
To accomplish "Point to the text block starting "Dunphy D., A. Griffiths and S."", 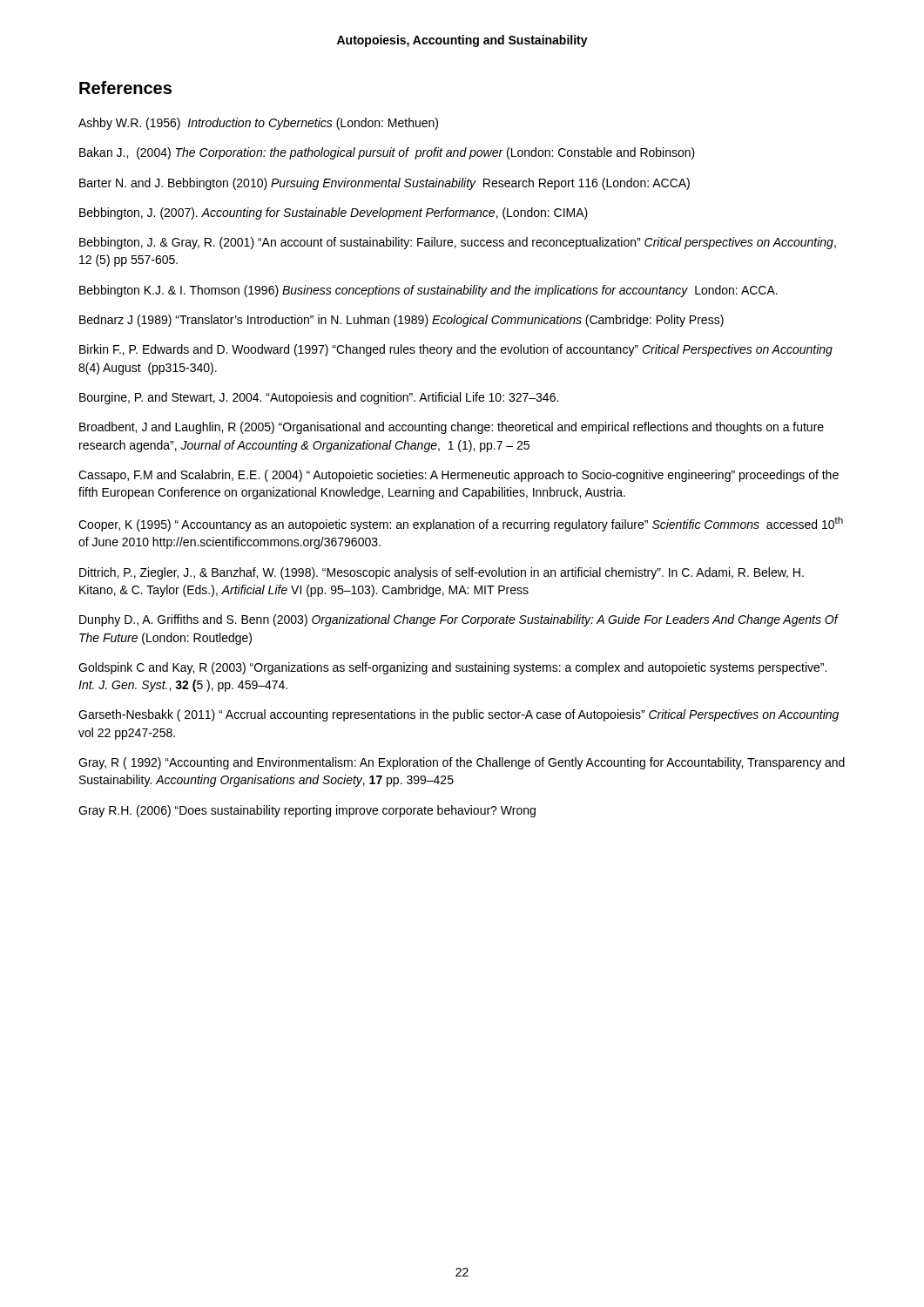I will [458, 629].
